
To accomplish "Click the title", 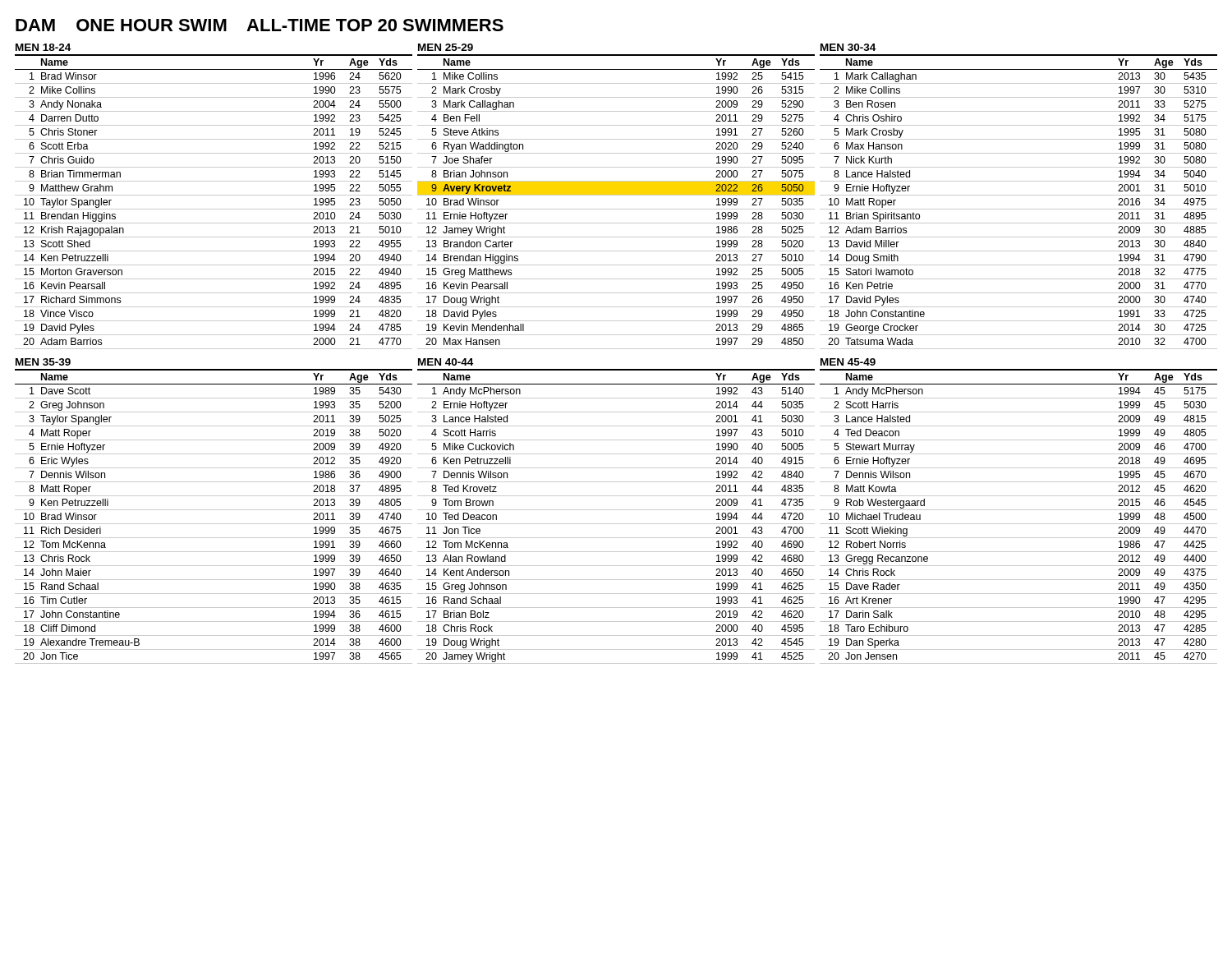I will coord(259,25).
